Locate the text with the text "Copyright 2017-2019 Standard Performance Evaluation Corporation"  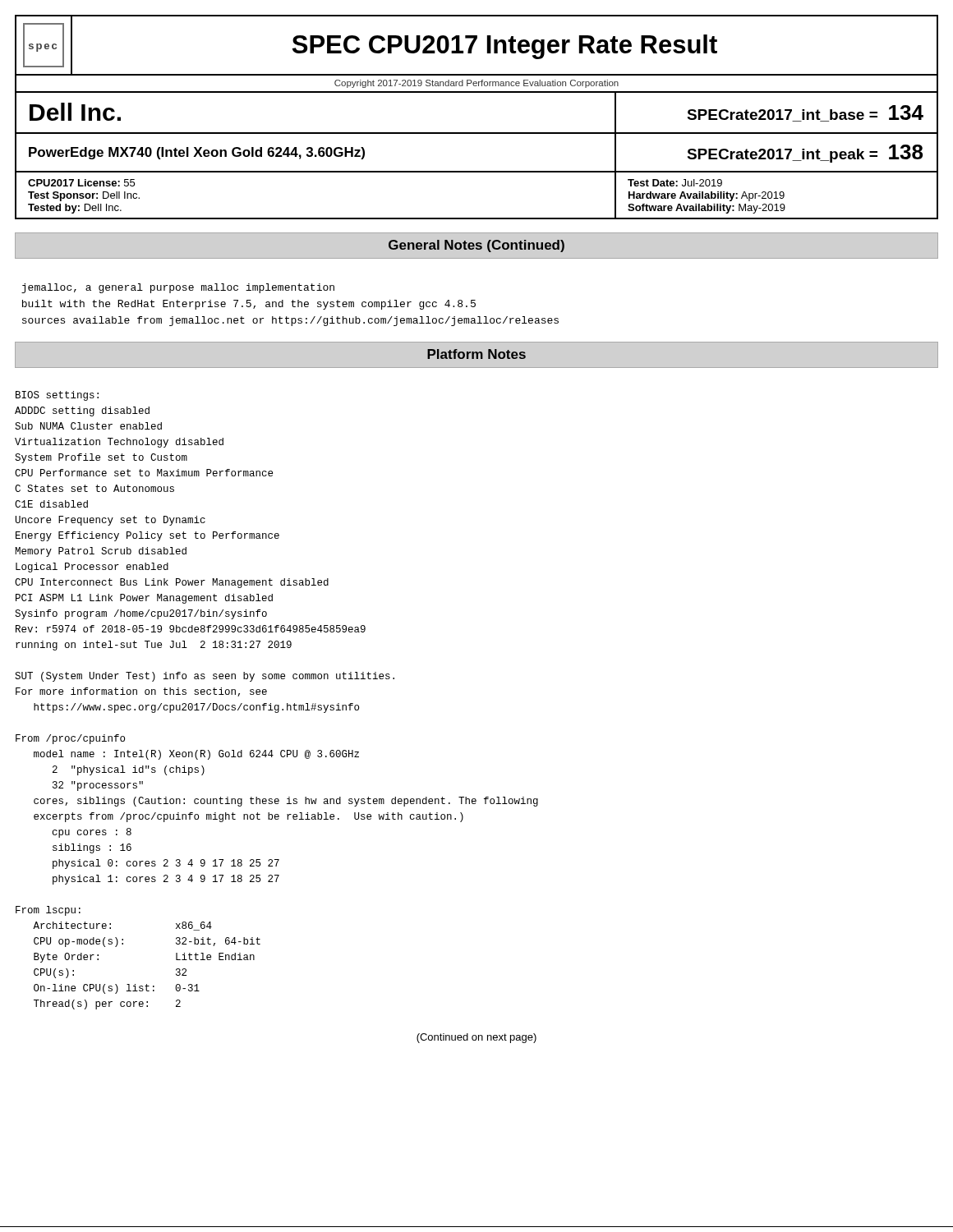coord(476,83)
